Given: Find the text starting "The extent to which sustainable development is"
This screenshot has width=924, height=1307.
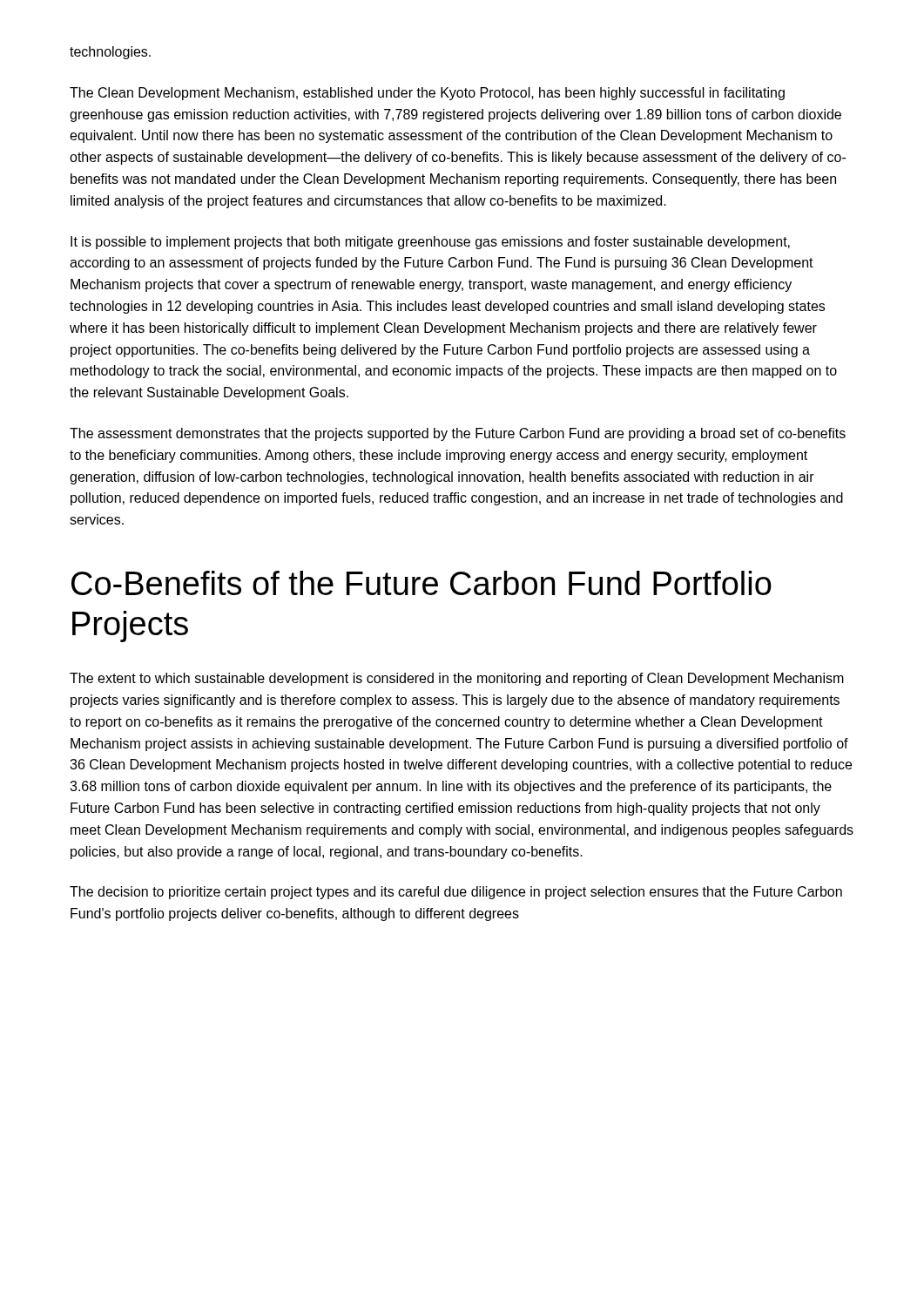Looking at the screenshot, I should click(462, 765).
